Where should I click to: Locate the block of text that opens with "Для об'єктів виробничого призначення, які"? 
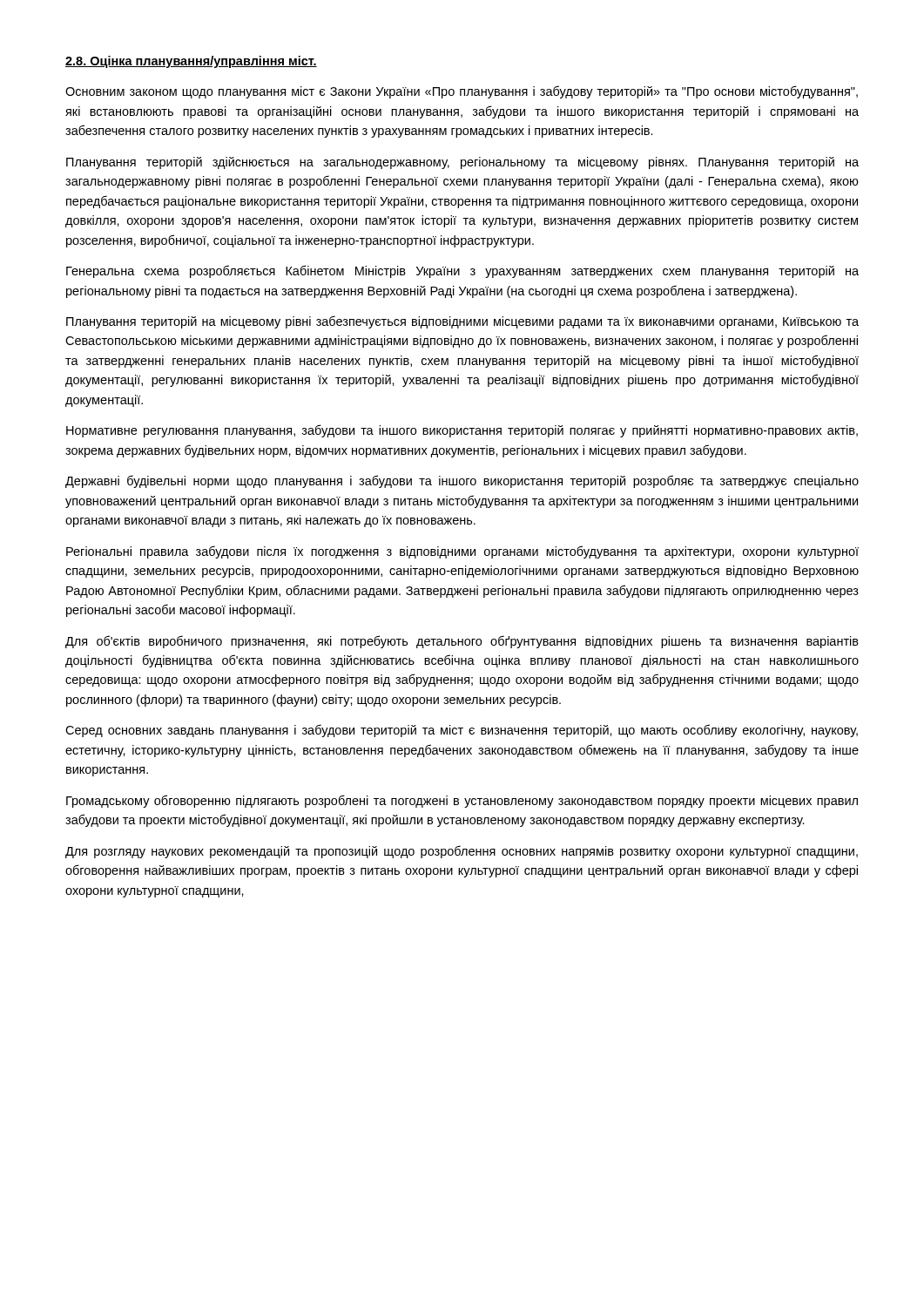point(462,670)
